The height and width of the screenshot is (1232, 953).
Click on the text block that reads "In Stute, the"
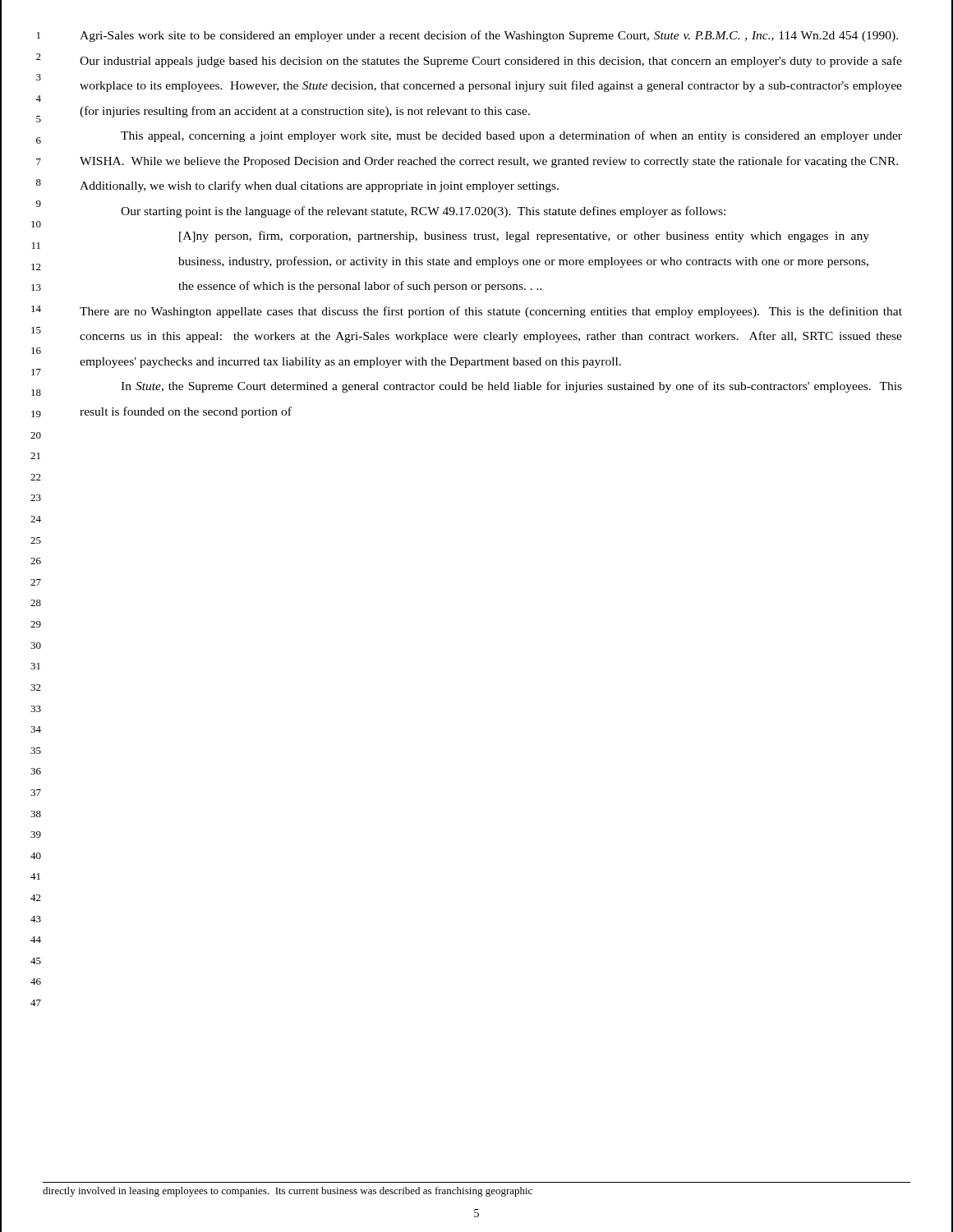pyautogui.click(x=491, y=399)
